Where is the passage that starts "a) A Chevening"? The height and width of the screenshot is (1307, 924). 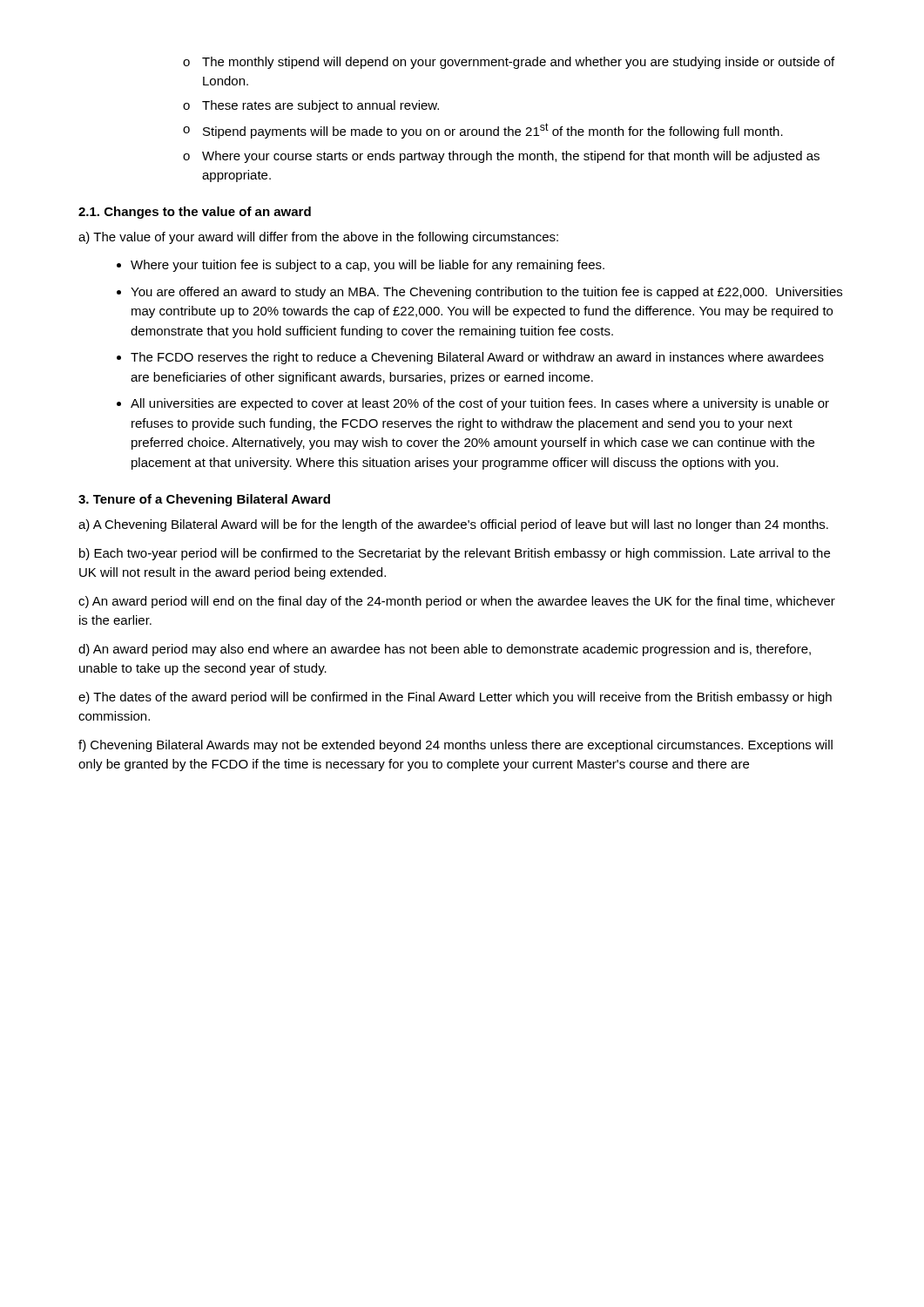click(454, 524)
